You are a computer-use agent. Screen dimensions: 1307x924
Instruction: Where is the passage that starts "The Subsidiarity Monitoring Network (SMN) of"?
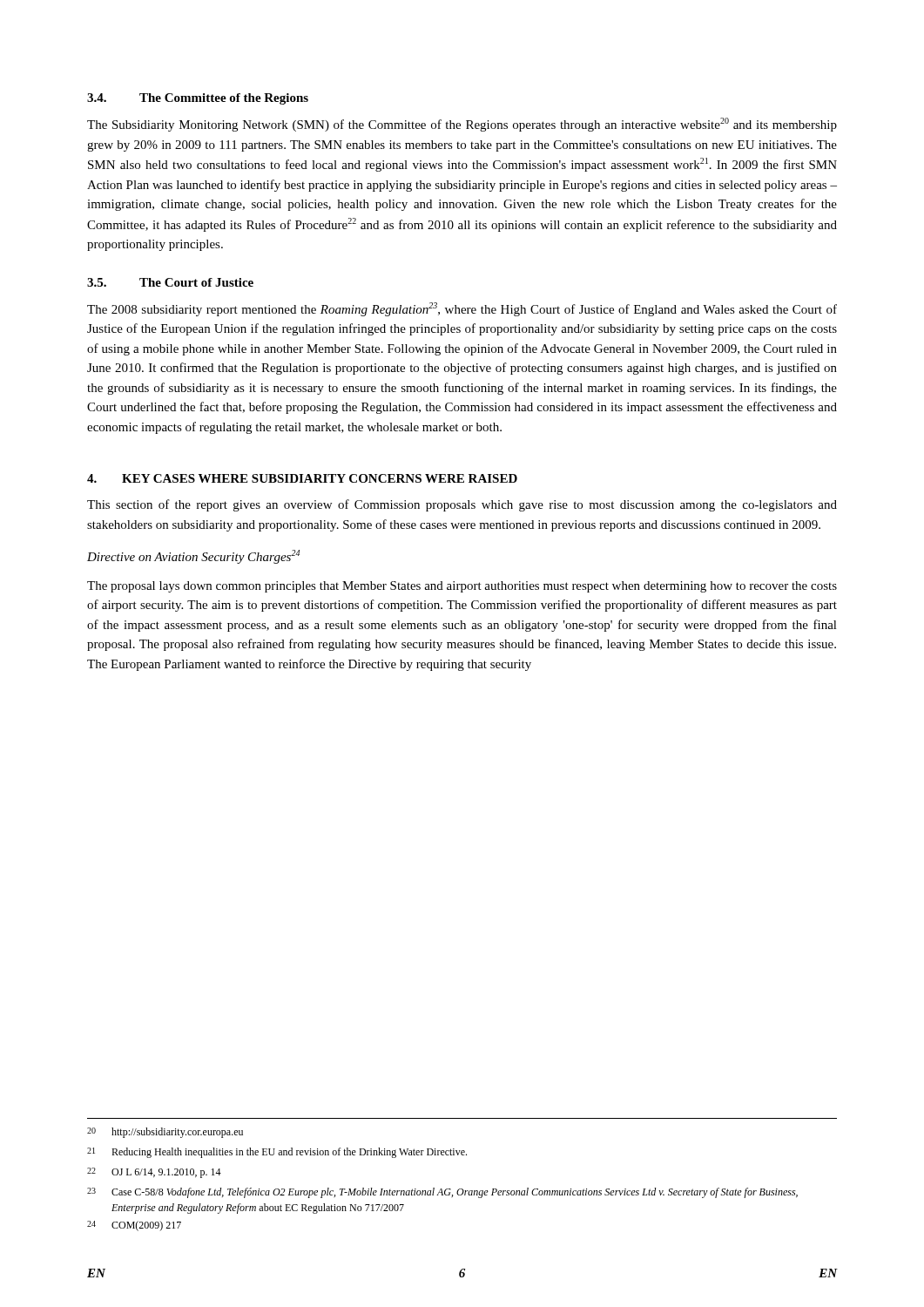[462, 184]
